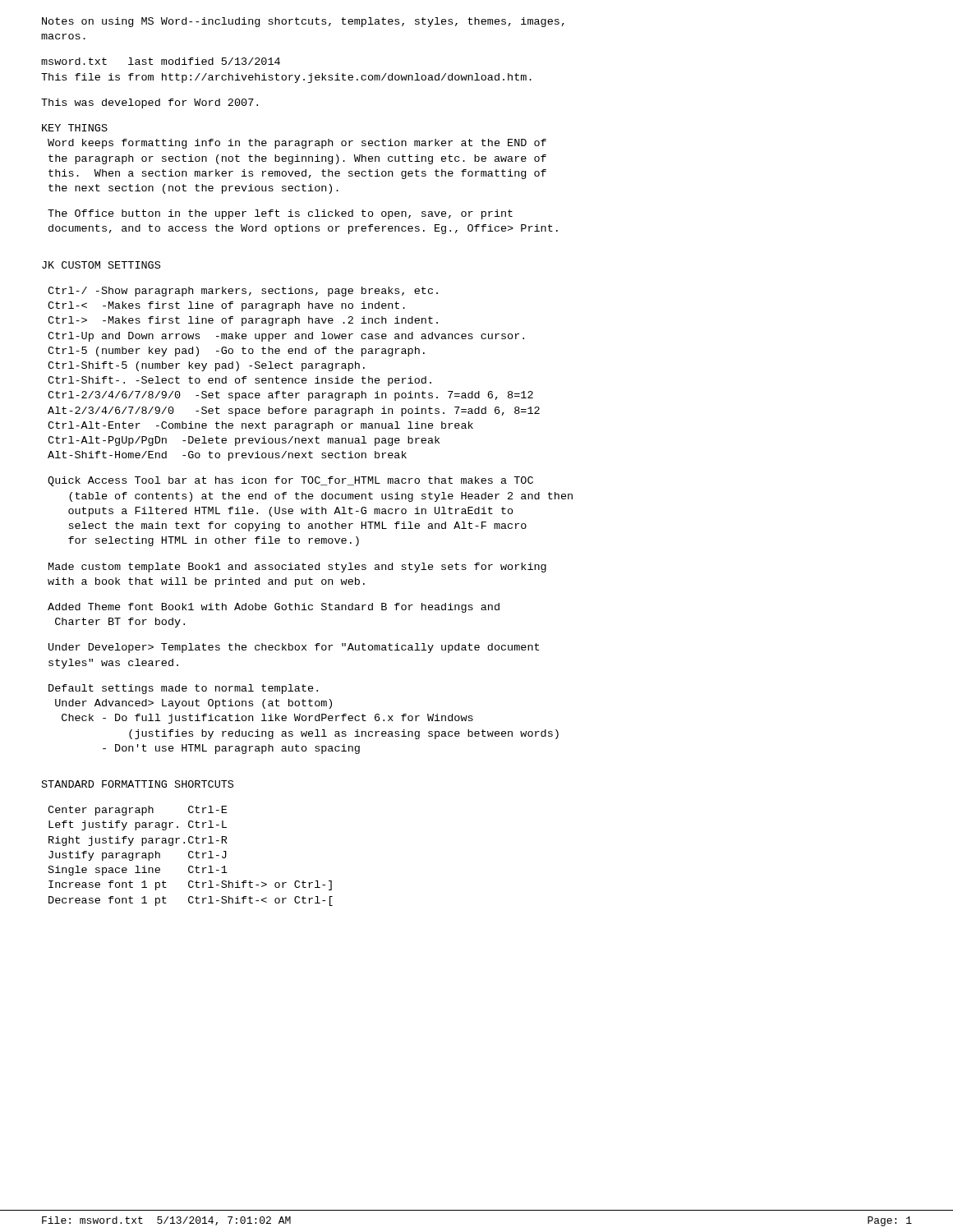
Task: Where does it say "This was developed for Word 2007."?
Action: 151,103
